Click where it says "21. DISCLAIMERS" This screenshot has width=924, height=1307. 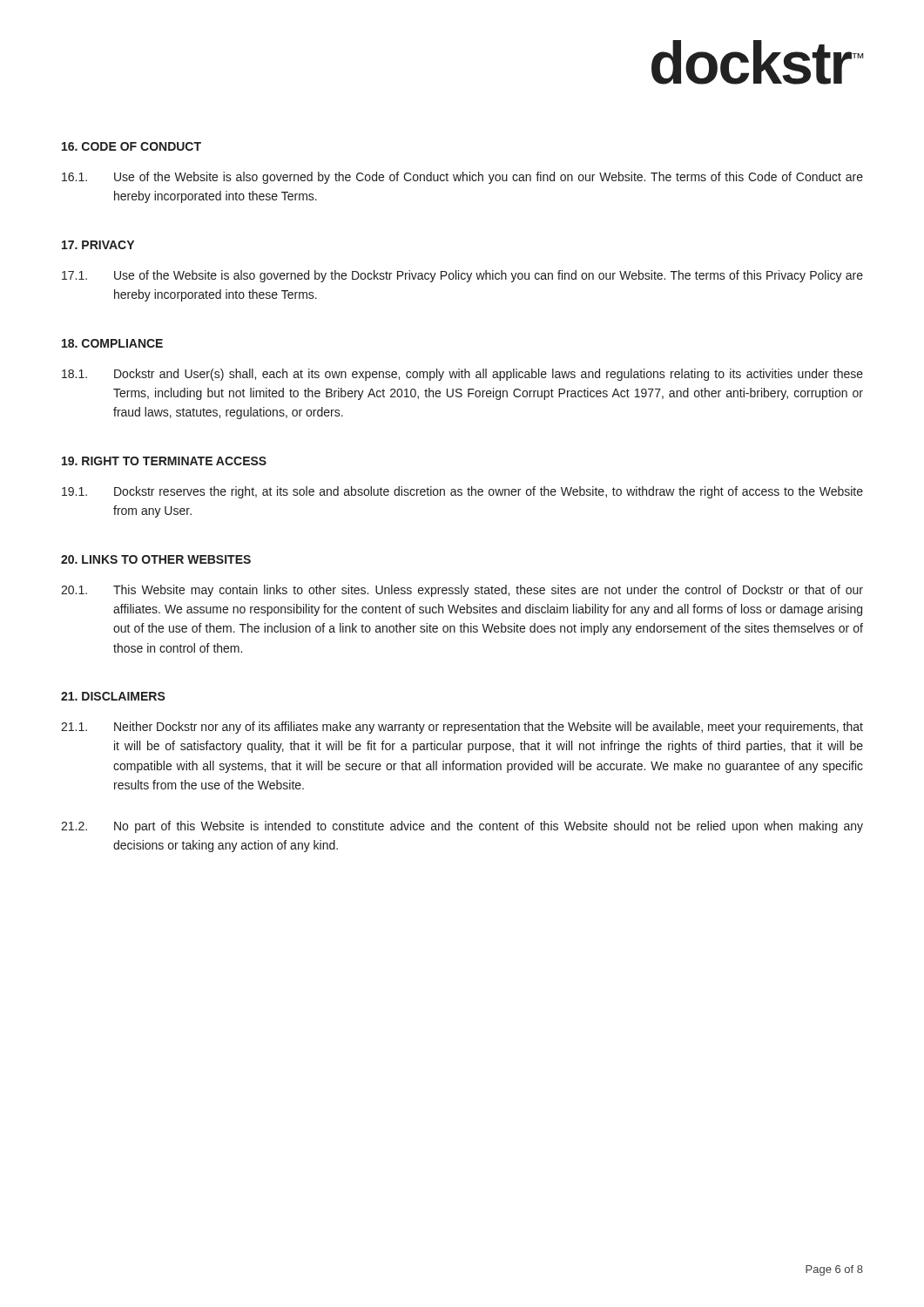(113, 696)
